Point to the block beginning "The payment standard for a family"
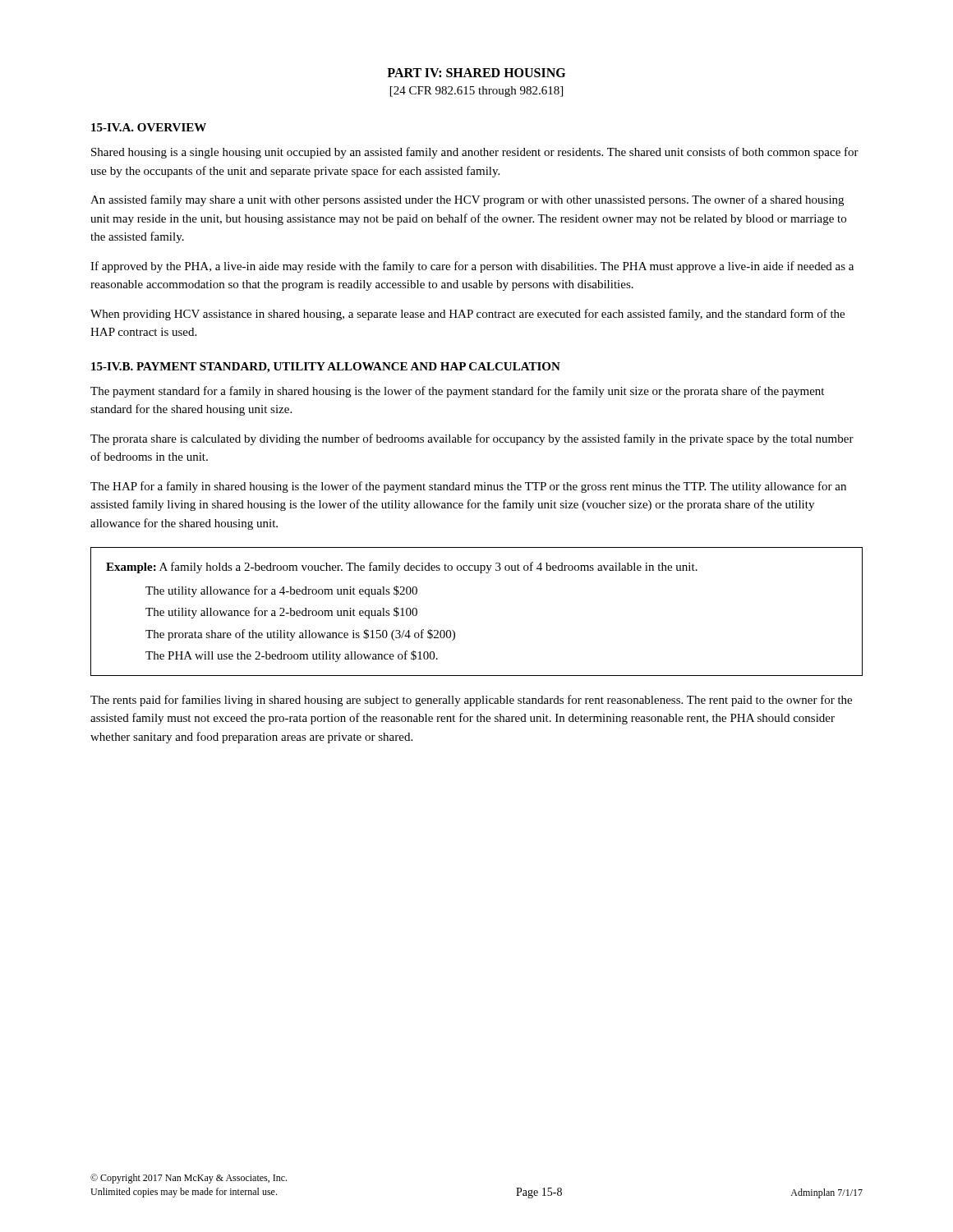Image resolution: width=953 pixels, height=1232 pixels. click(457, 400)
